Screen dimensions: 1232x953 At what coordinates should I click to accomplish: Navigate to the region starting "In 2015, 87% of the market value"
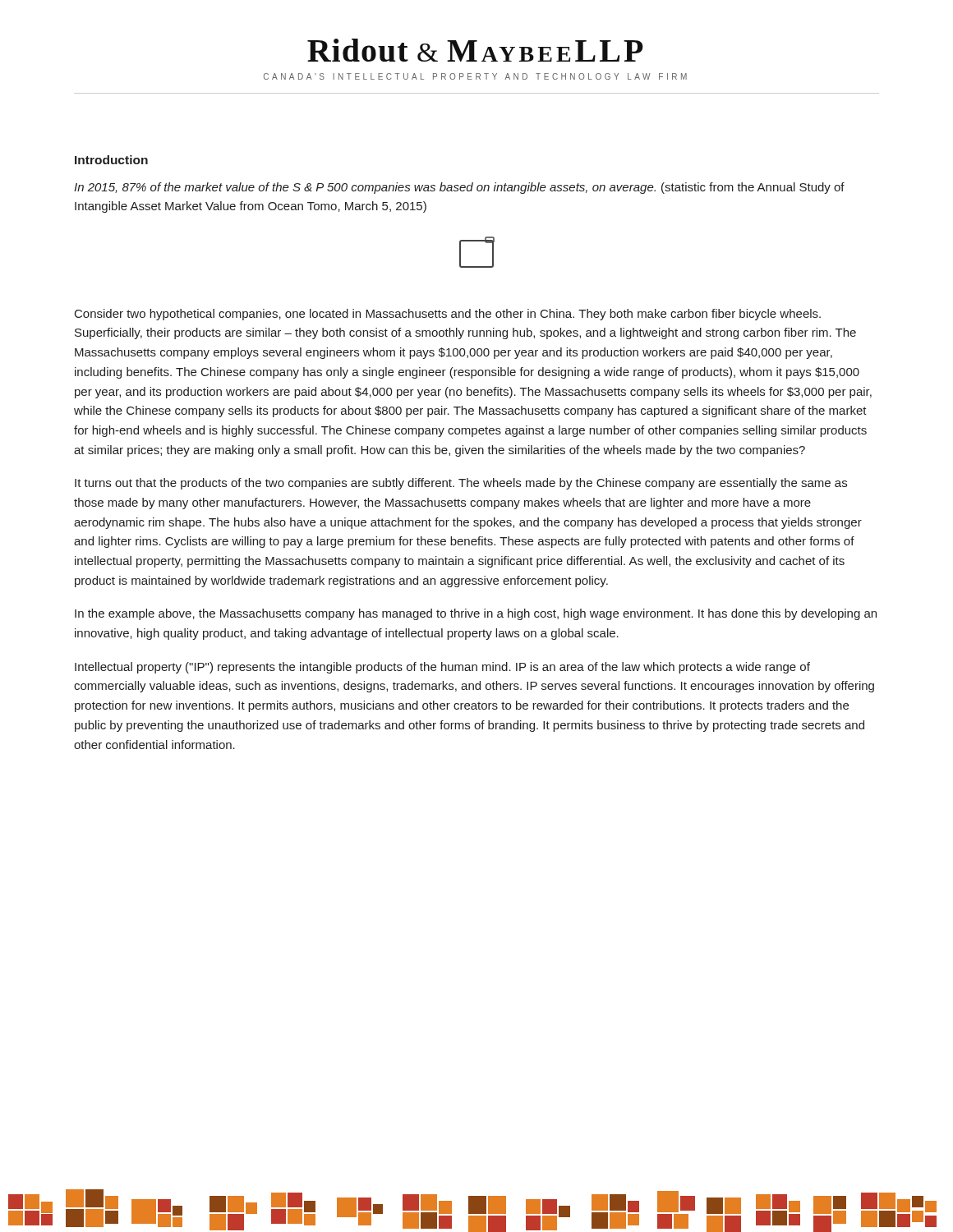click(459, 196)
